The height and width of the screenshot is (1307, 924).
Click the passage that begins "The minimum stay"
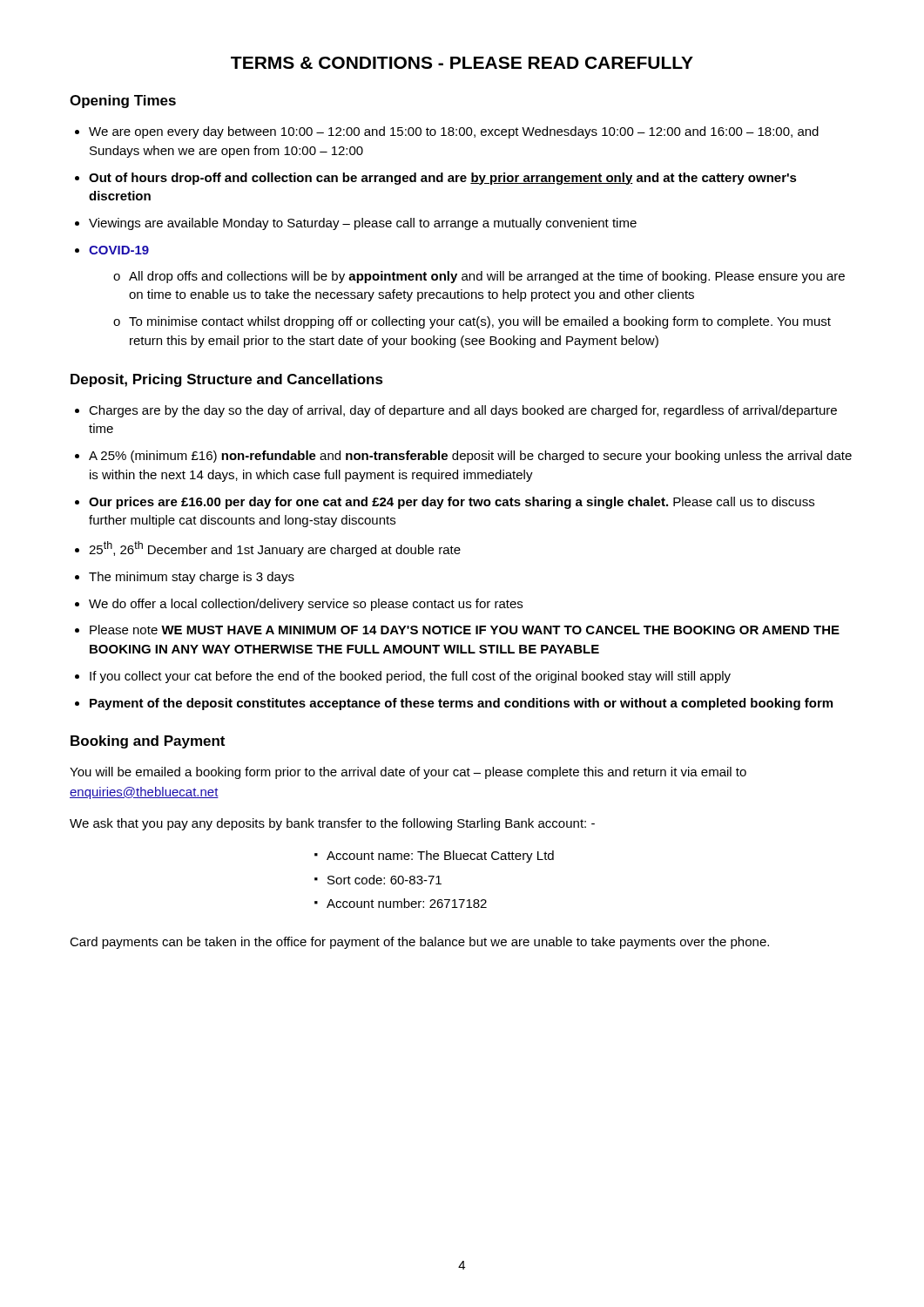point(192,576)
